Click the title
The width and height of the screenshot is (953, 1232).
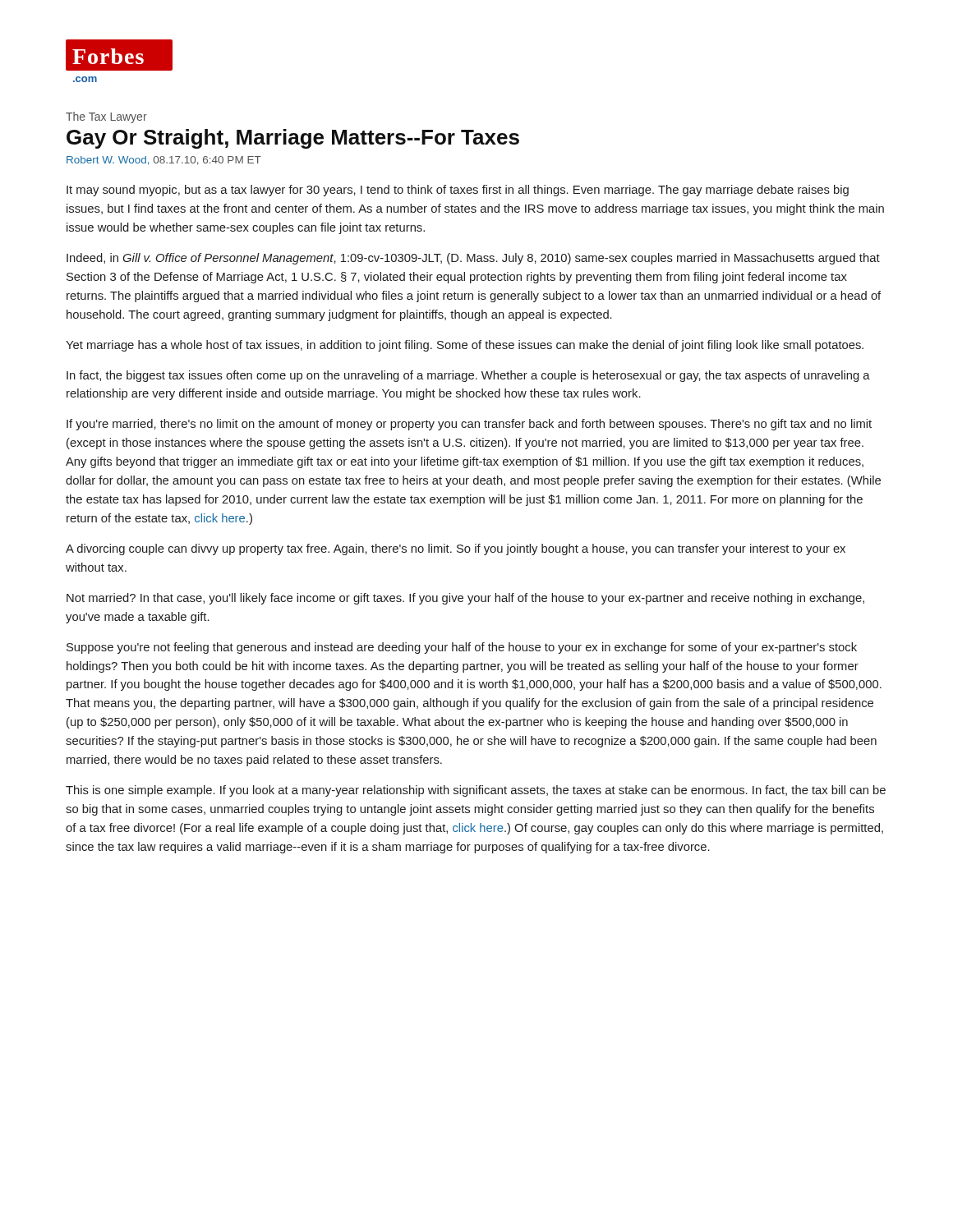(293, 137)
